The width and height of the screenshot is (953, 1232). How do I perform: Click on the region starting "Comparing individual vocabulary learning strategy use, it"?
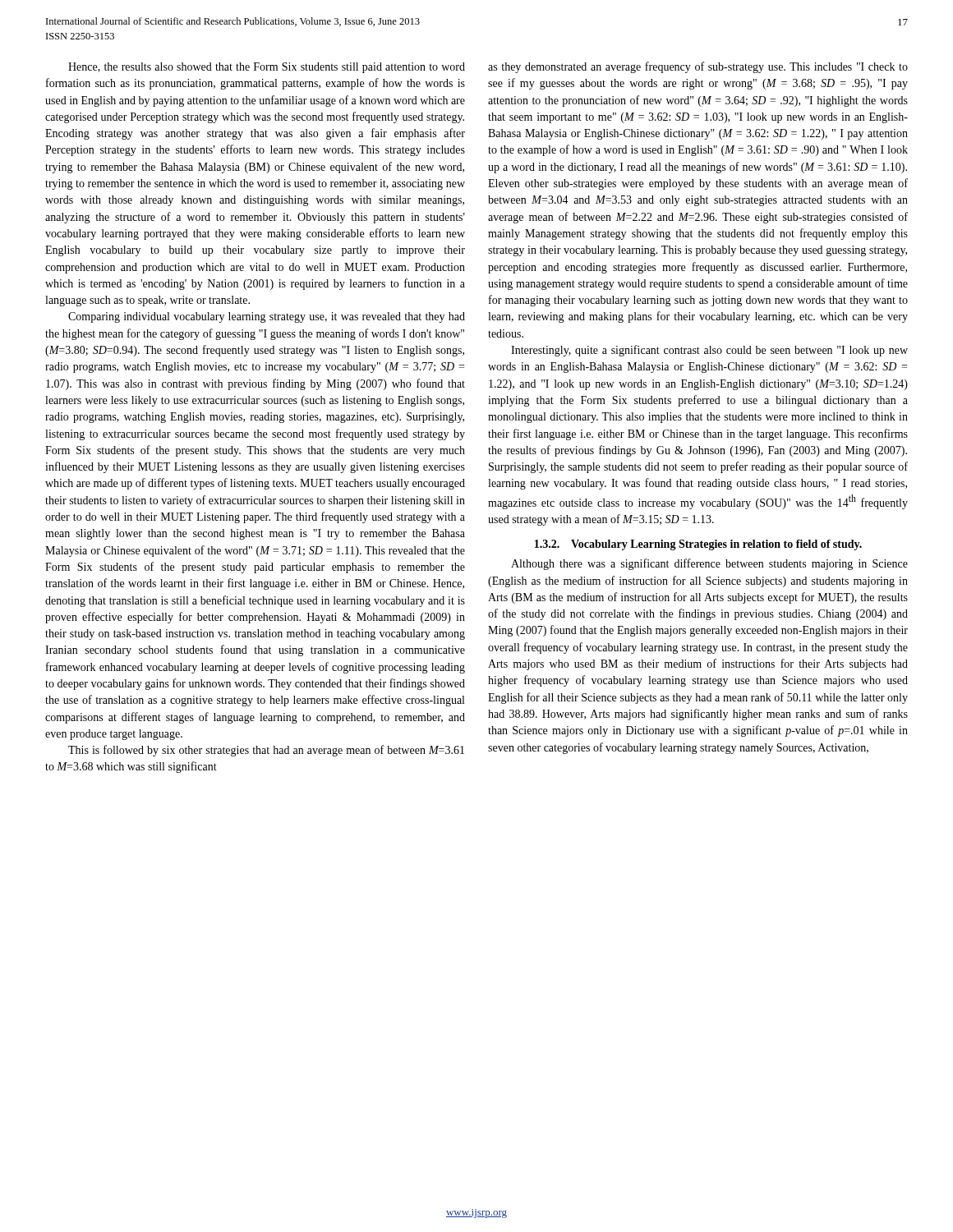coord(255,526)
